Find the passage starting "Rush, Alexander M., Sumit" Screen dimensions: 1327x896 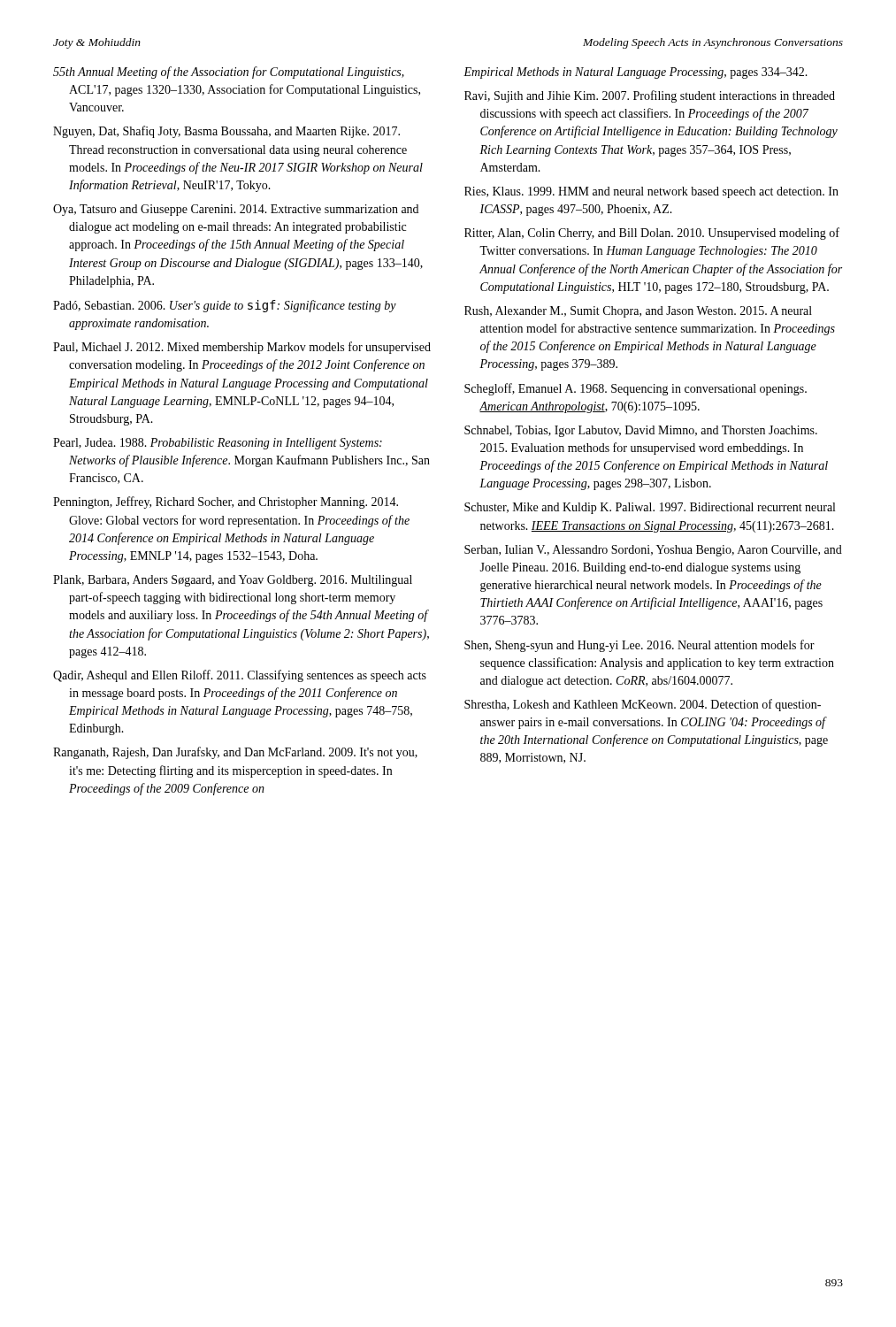click(649, 338)
